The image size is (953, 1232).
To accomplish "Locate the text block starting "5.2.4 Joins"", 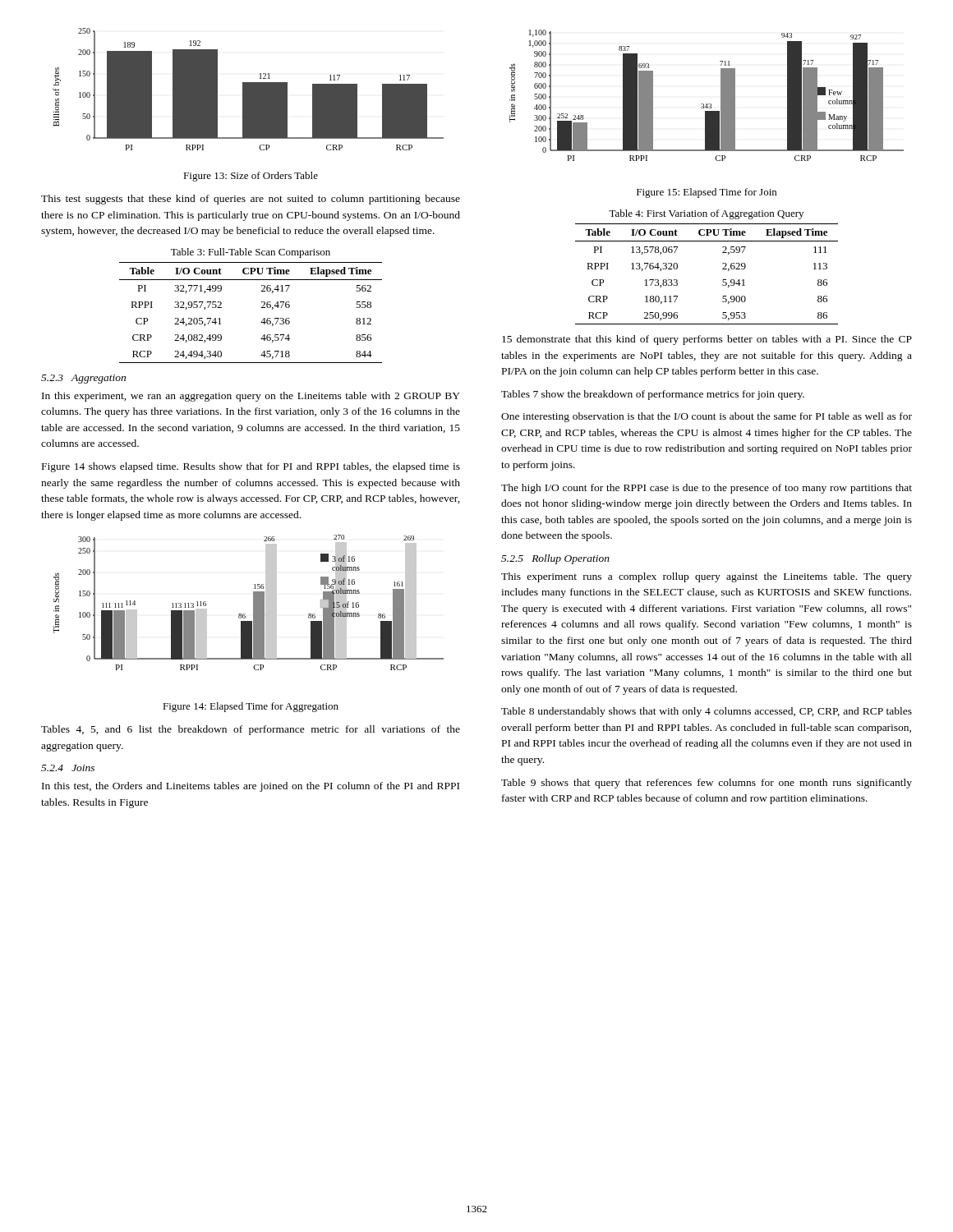I will (x=68, y=768).
